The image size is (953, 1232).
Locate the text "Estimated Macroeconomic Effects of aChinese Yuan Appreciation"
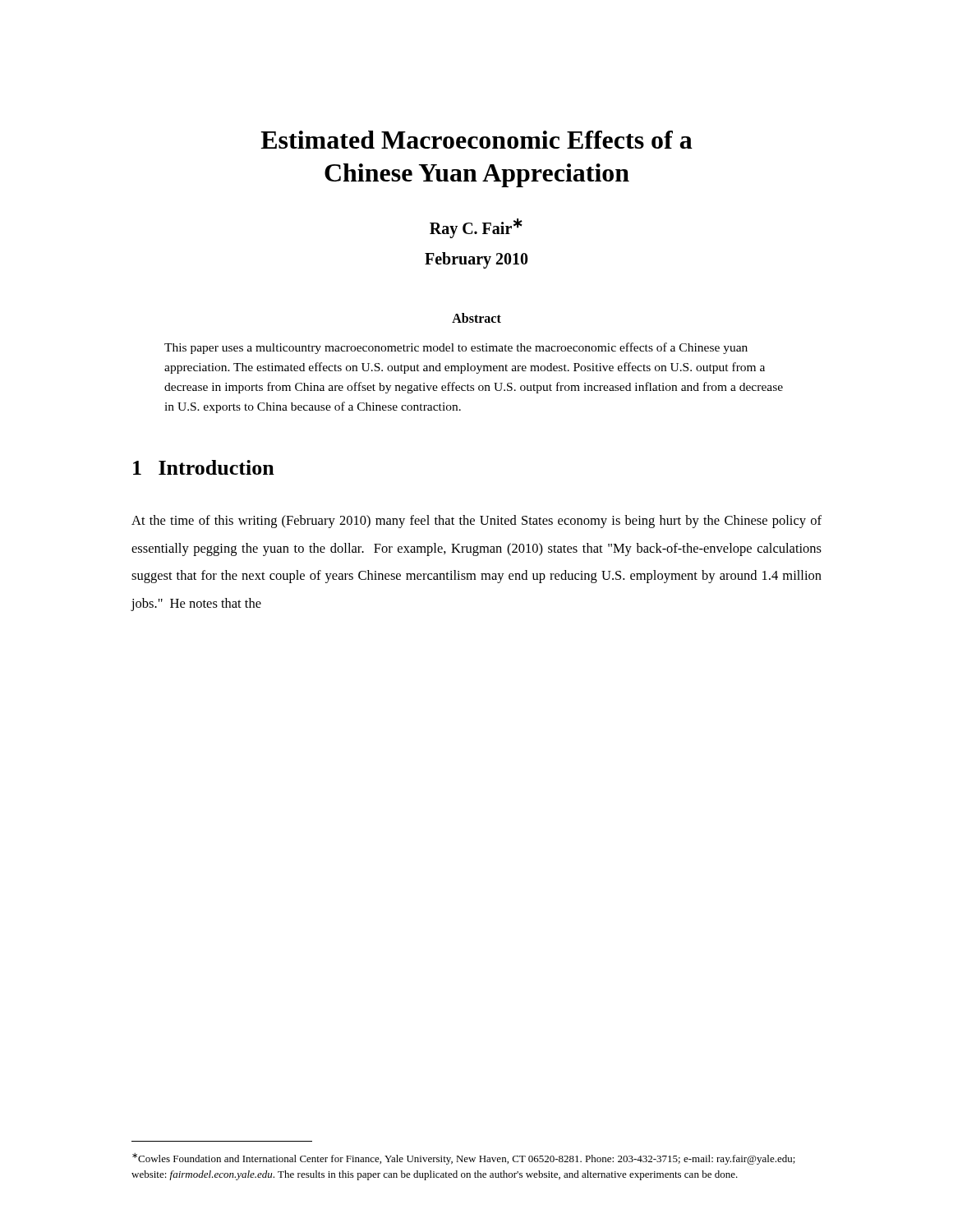pos(476,156)
